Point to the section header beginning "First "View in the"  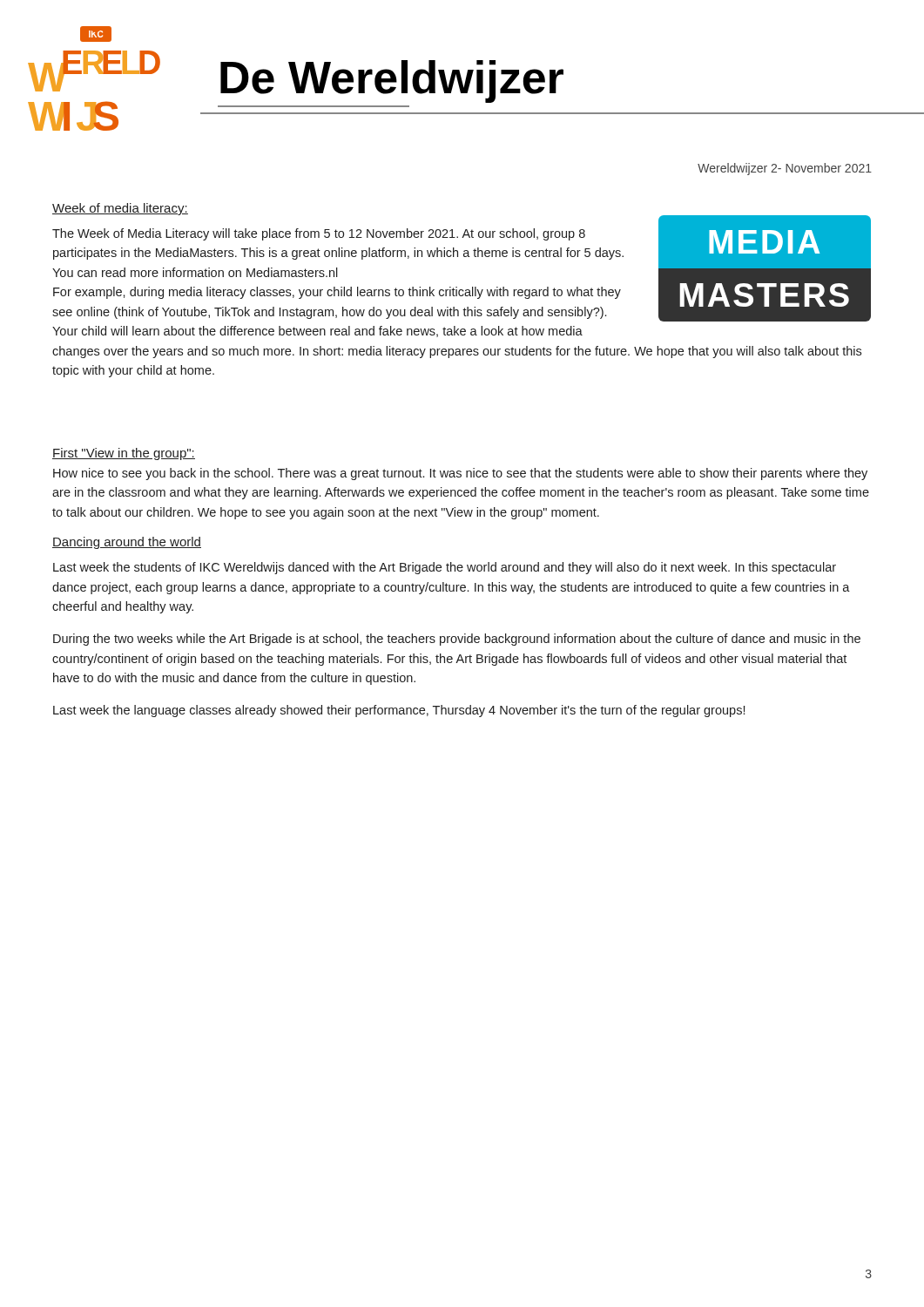coord(124,454)
